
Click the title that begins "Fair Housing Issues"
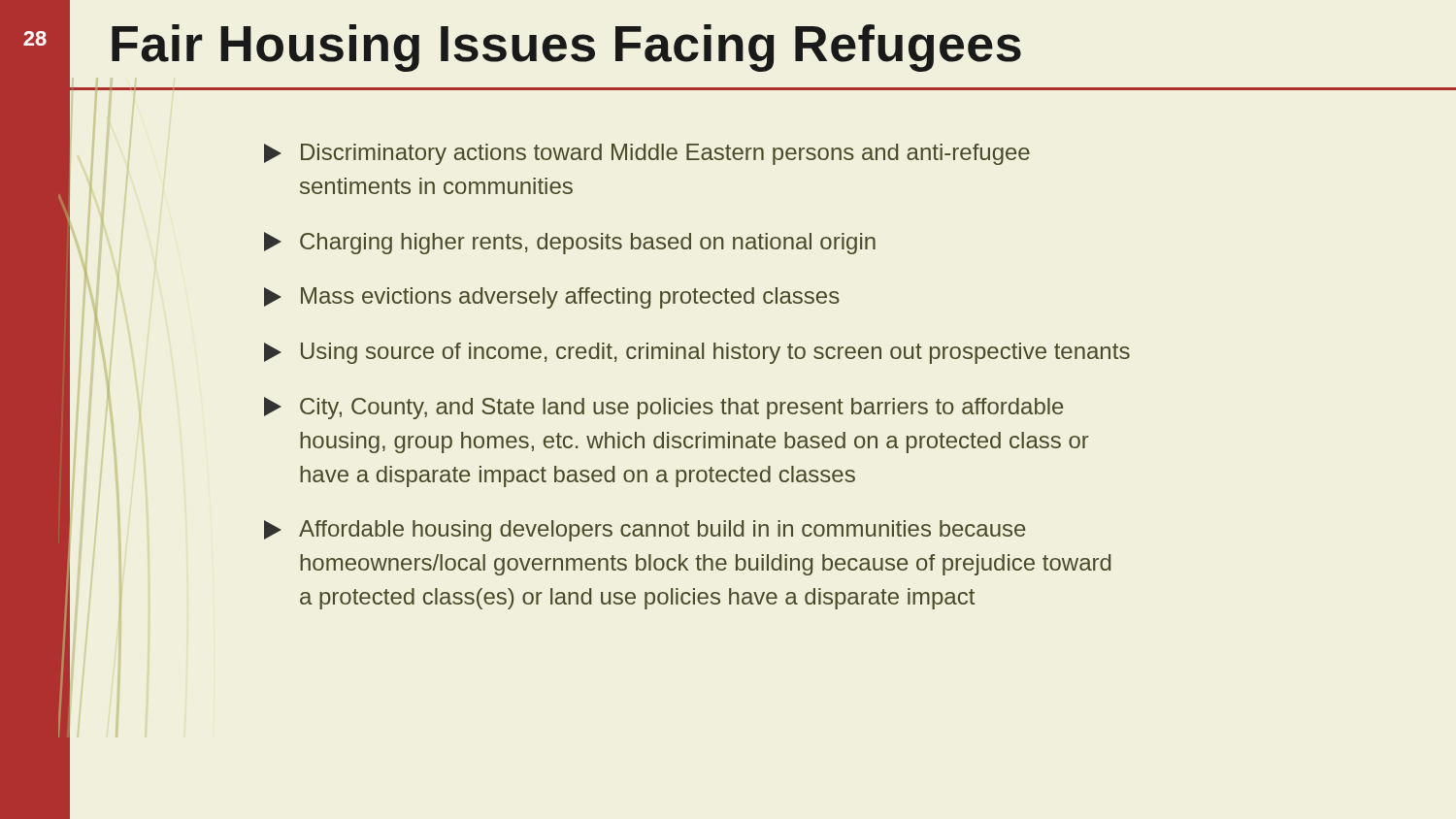[x=566, y=44]
